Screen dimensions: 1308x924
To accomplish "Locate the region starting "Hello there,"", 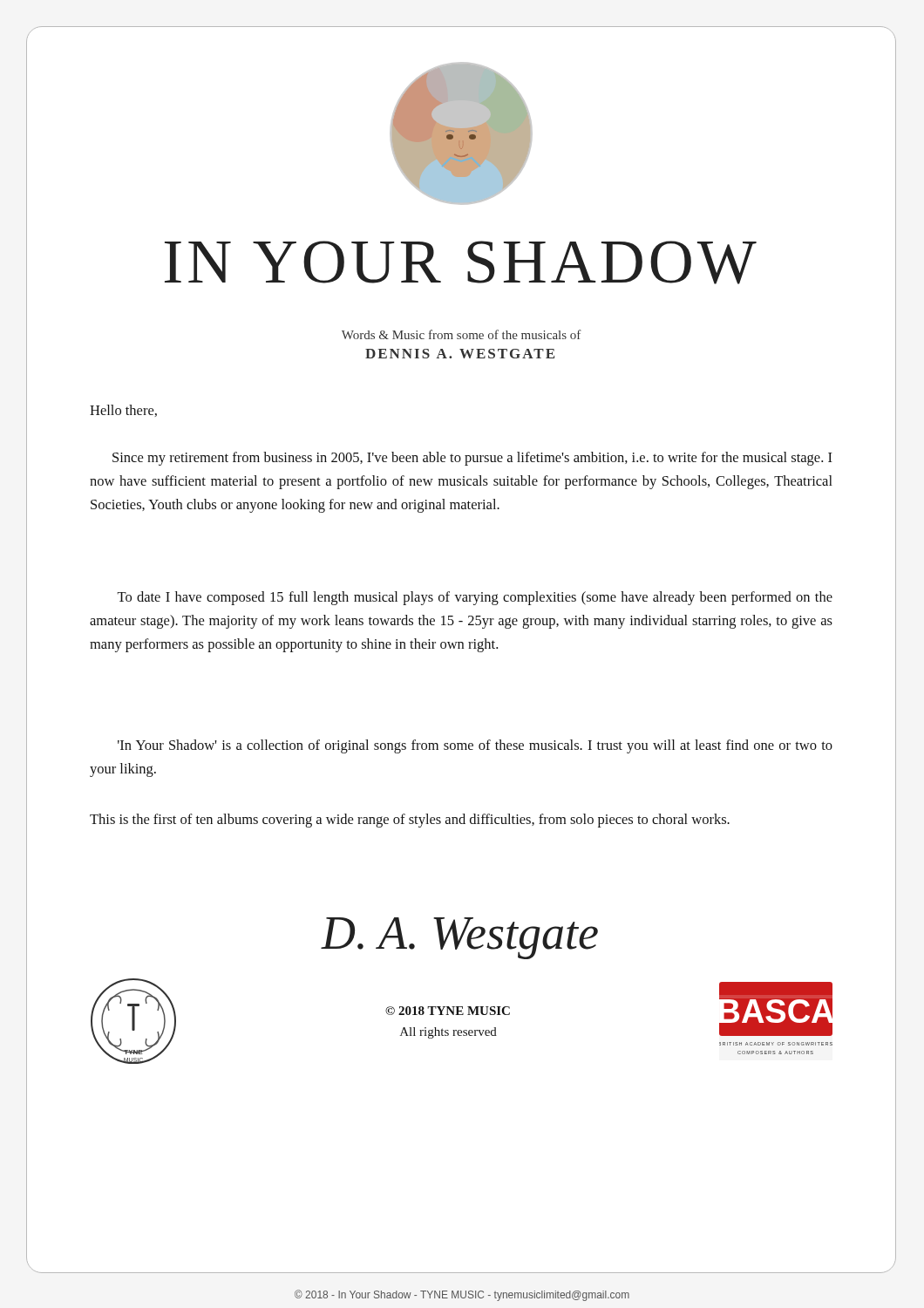I will tap(124, 410).
